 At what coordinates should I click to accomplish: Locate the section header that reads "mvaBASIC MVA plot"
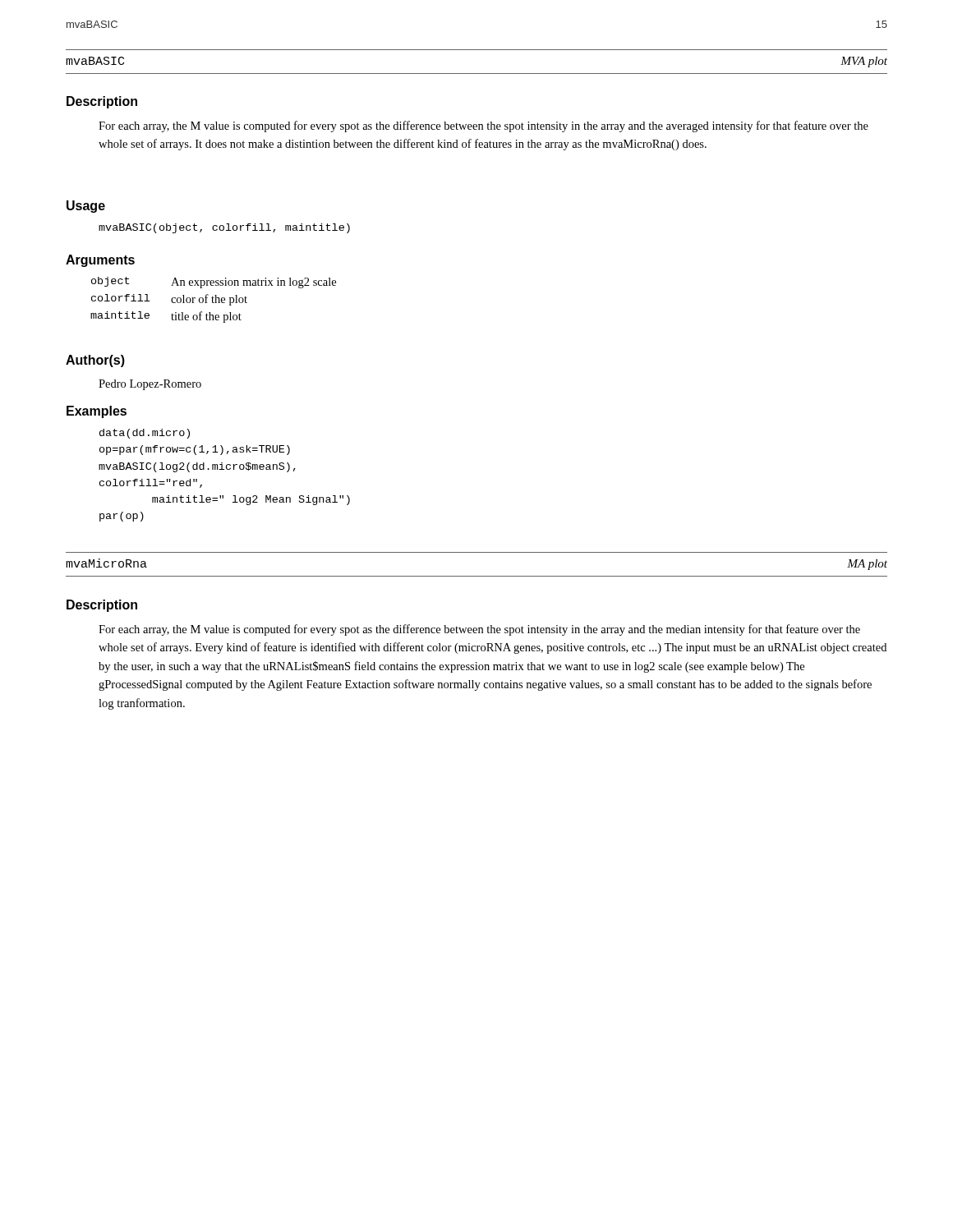coord(476,62)
